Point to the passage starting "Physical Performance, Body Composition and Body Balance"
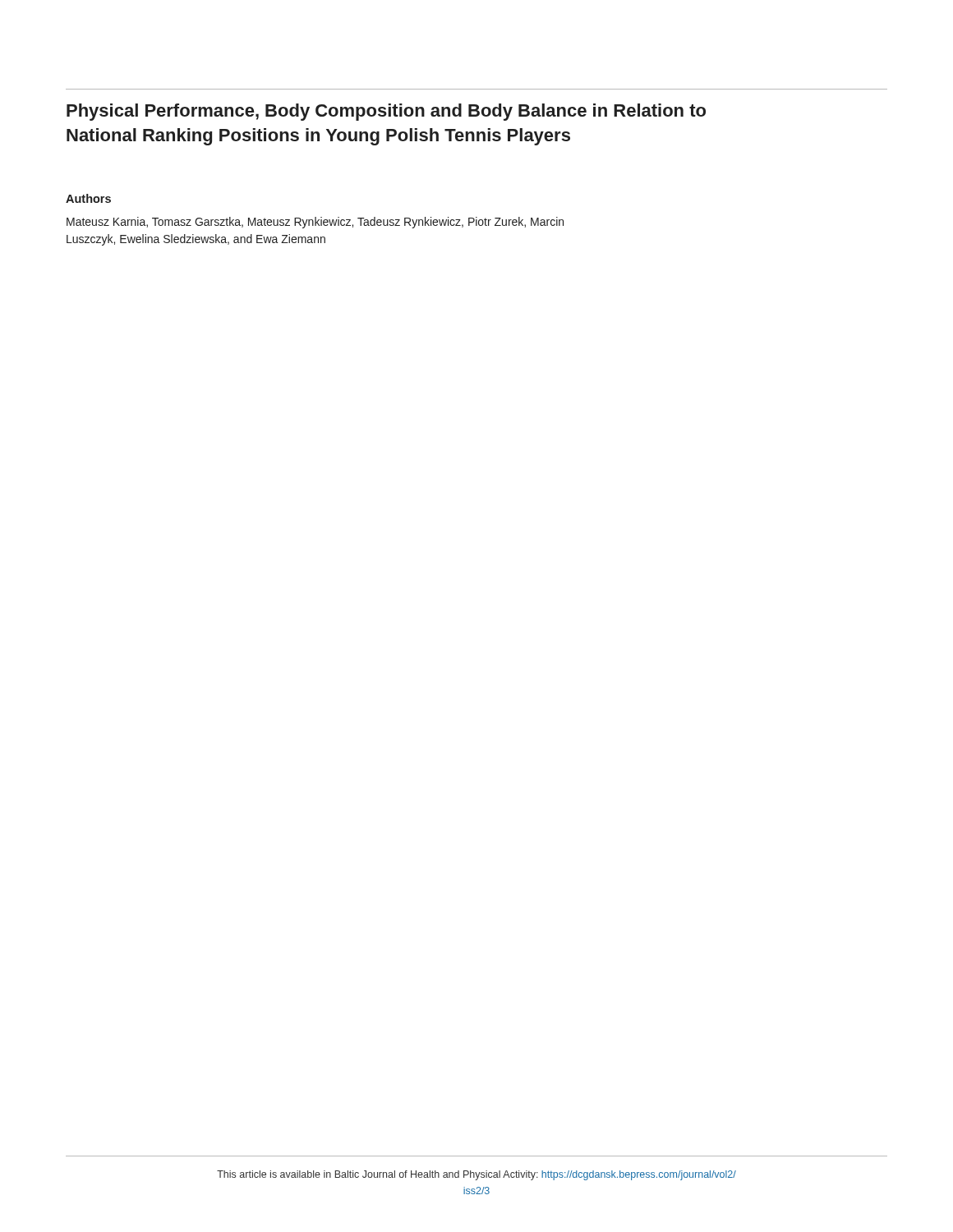The image size is (953, 1232). pos(476,123)
